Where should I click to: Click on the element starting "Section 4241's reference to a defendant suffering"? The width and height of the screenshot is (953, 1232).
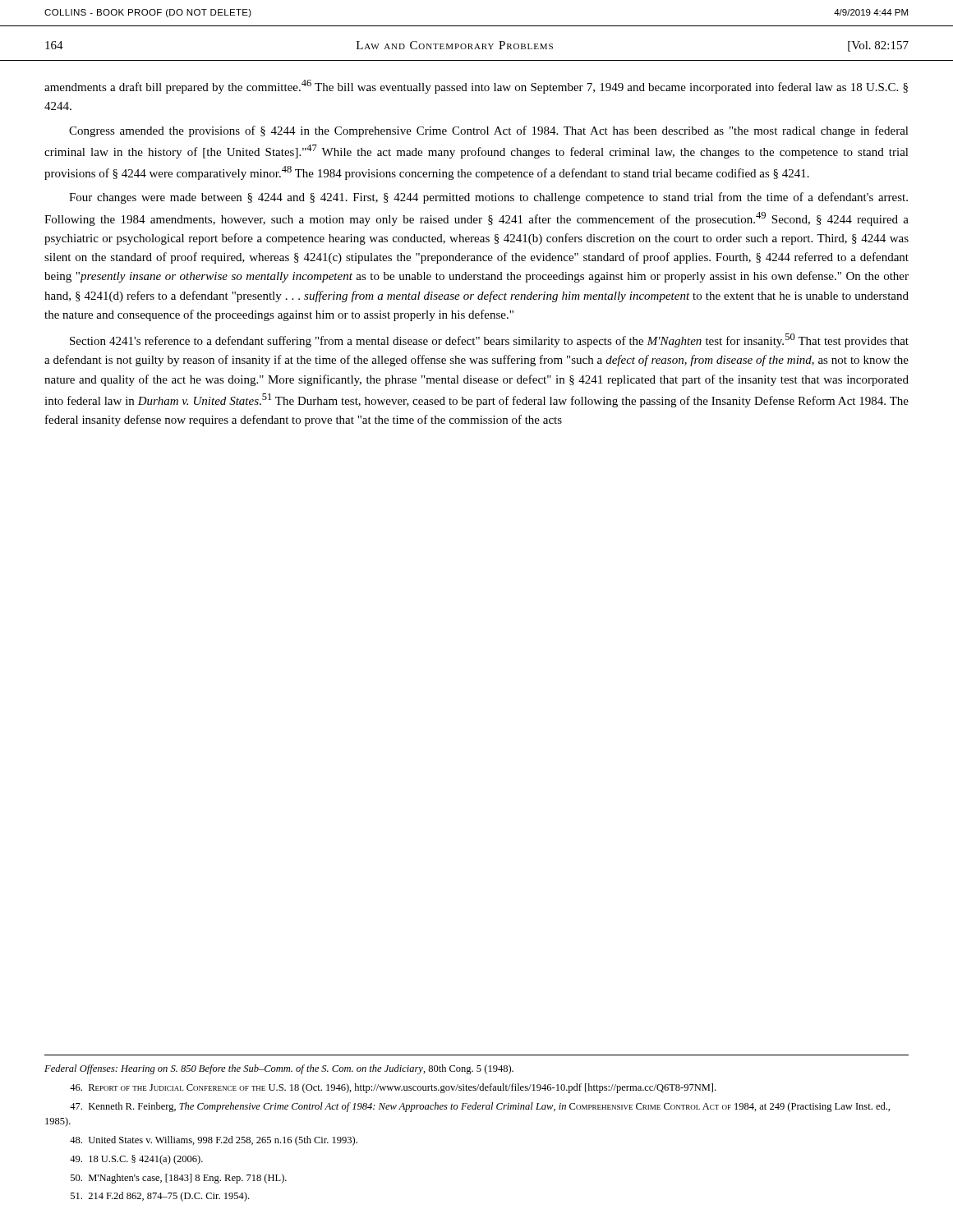(476, 380)
